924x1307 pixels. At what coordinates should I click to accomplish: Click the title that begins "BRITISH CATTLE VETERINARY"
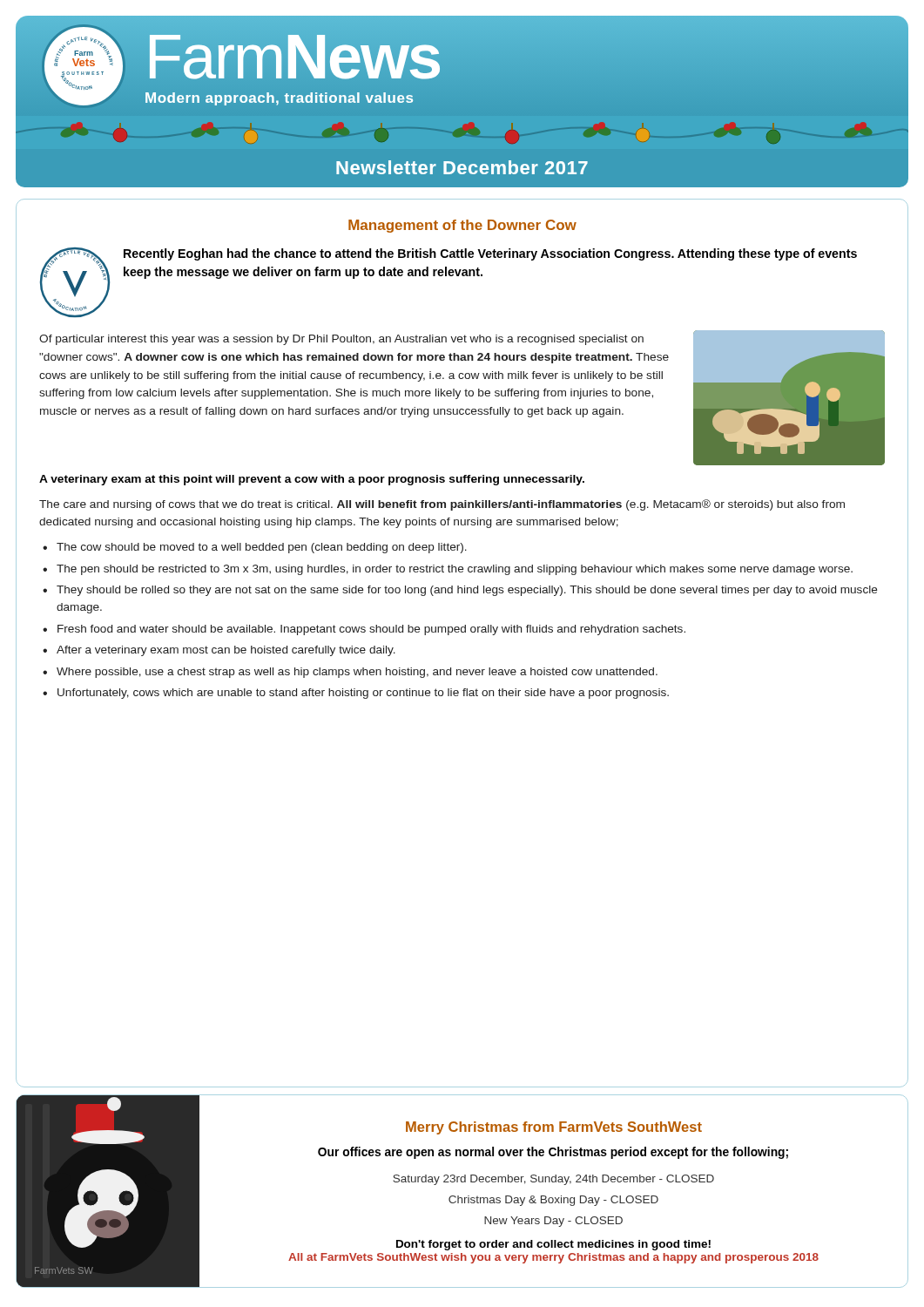click(241, 64)
